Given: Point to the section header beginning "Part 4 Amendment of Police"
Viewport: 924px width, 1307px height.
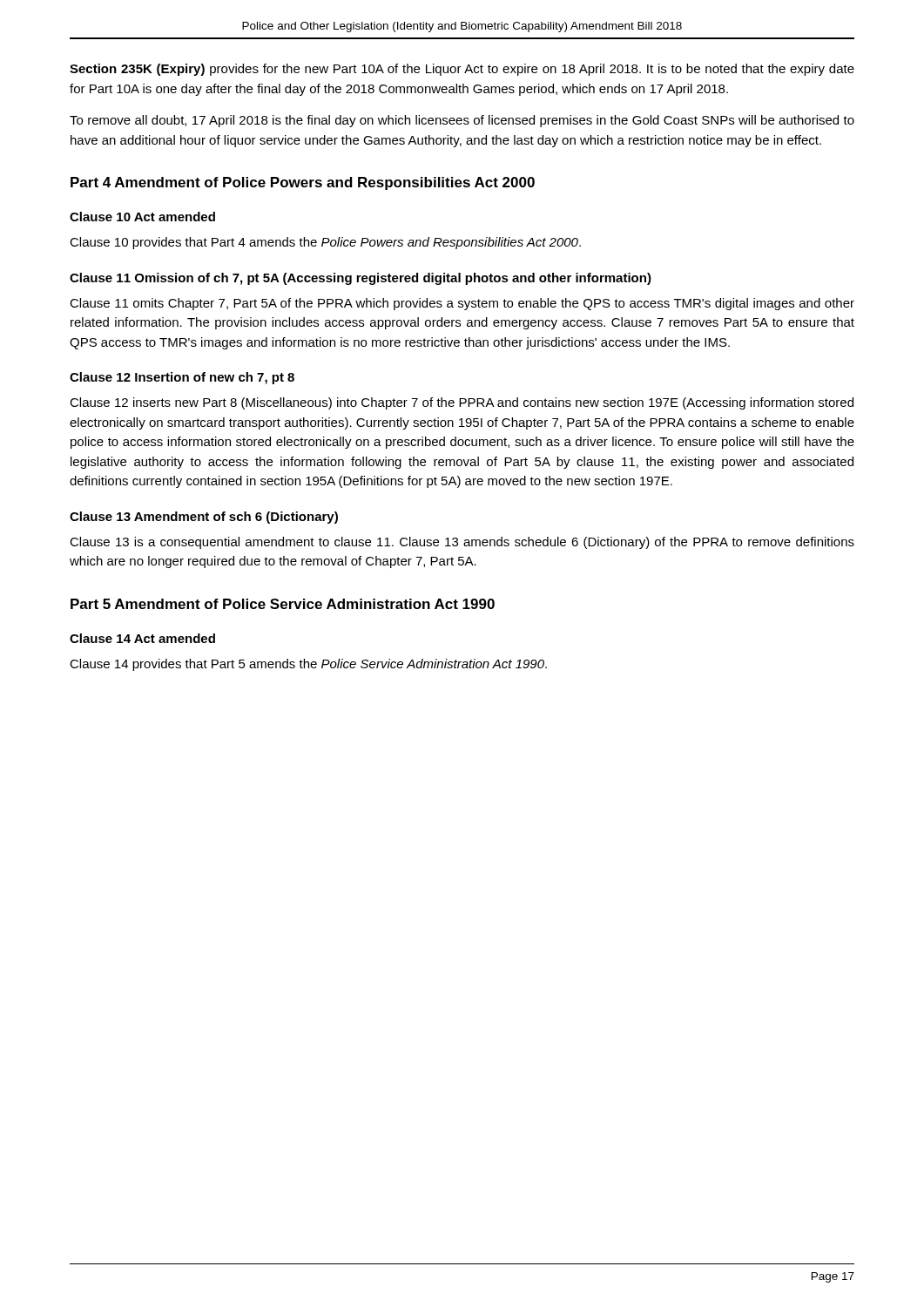Looking at the screenshot, I should pos(302,183).
